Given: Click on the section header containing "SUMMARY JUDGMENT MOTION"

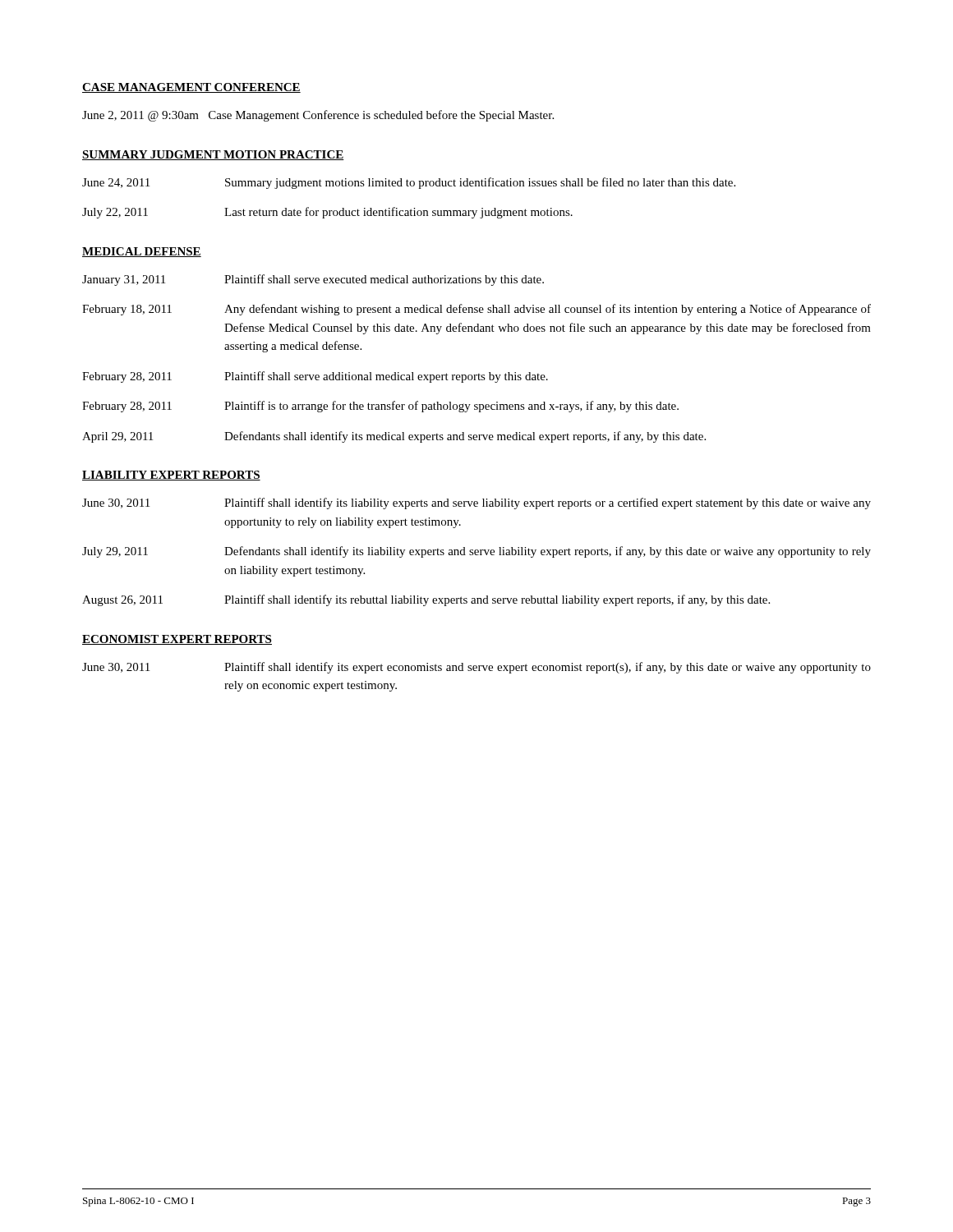Looking at the screenshot, I should coord(213,154).
